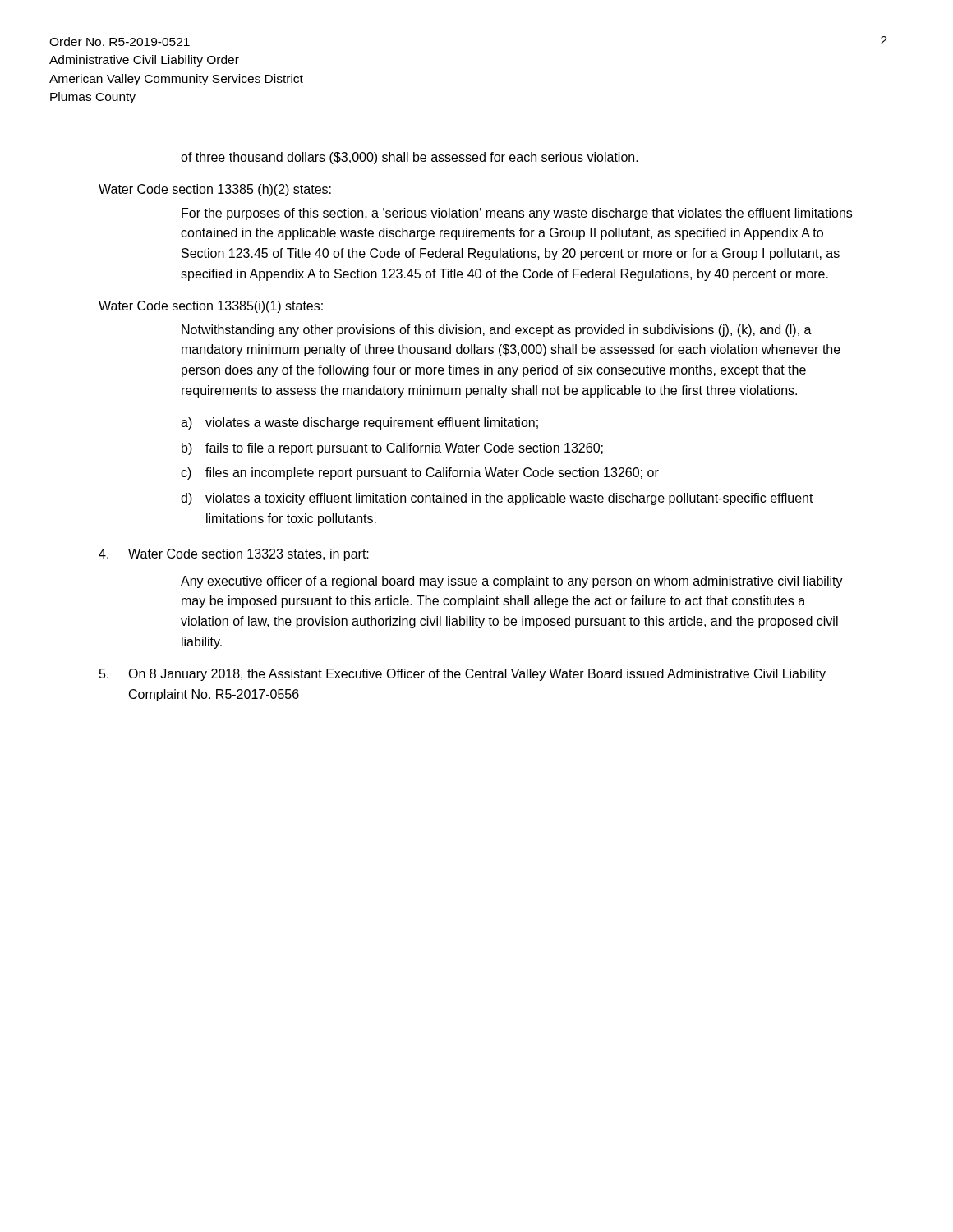The image size is (953, 1232).
Task: Select the text block with the text "Any executive officer"
Action: [512, 611]
